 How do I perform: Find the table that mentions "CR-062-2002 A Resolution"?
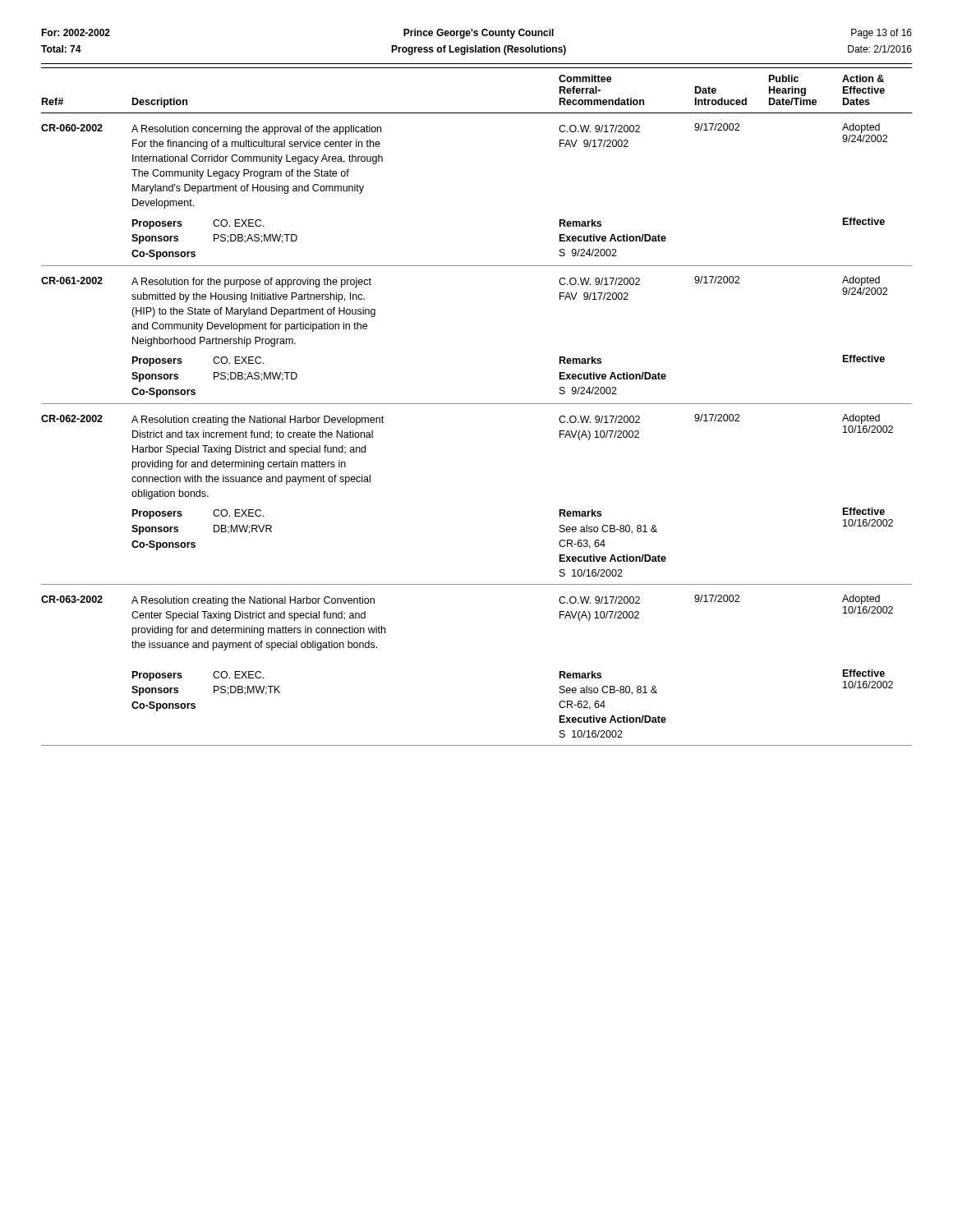pos(476,494)
